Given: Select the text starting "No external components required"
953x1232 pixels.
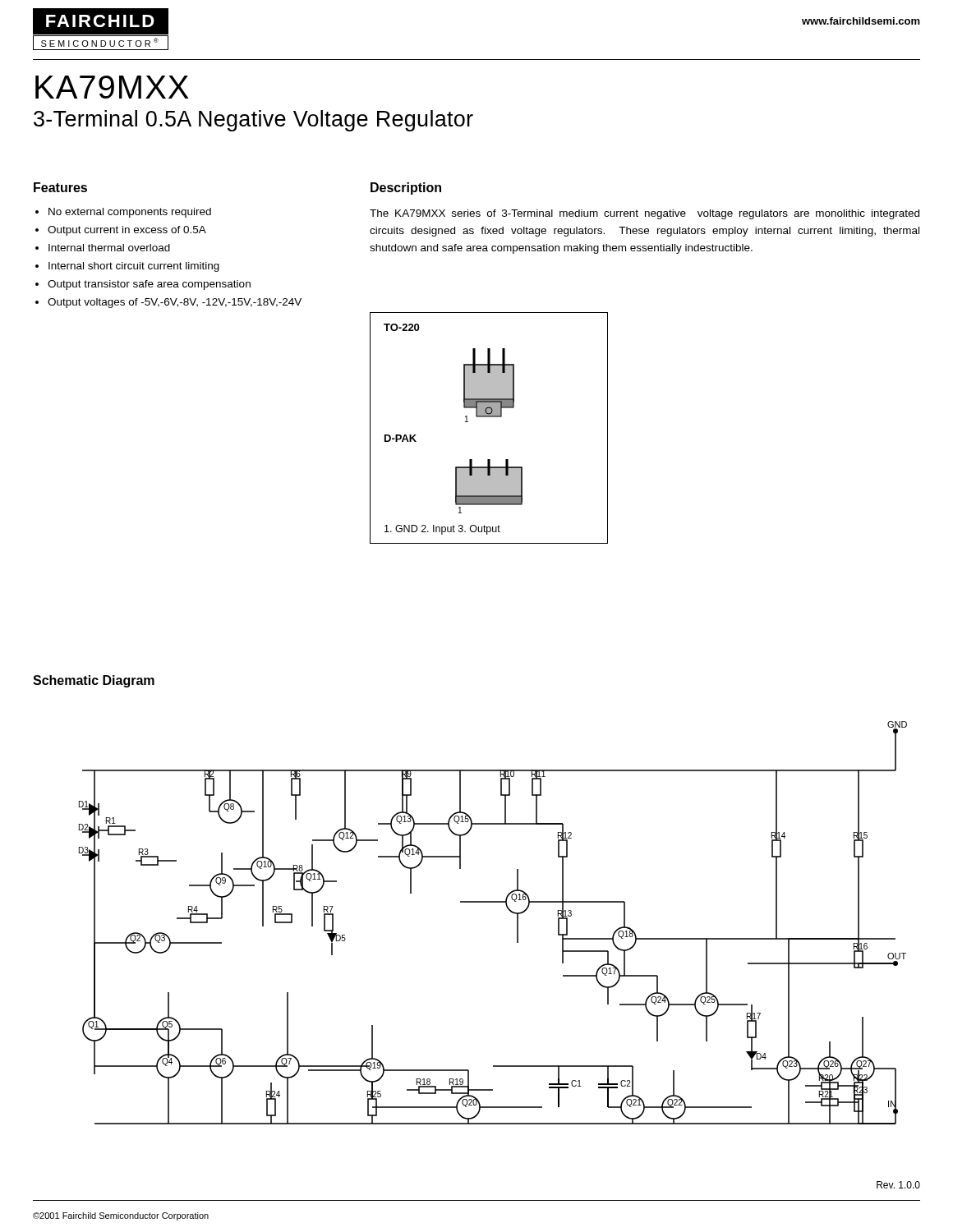Looking at the screenshot, I should point(122,212).
